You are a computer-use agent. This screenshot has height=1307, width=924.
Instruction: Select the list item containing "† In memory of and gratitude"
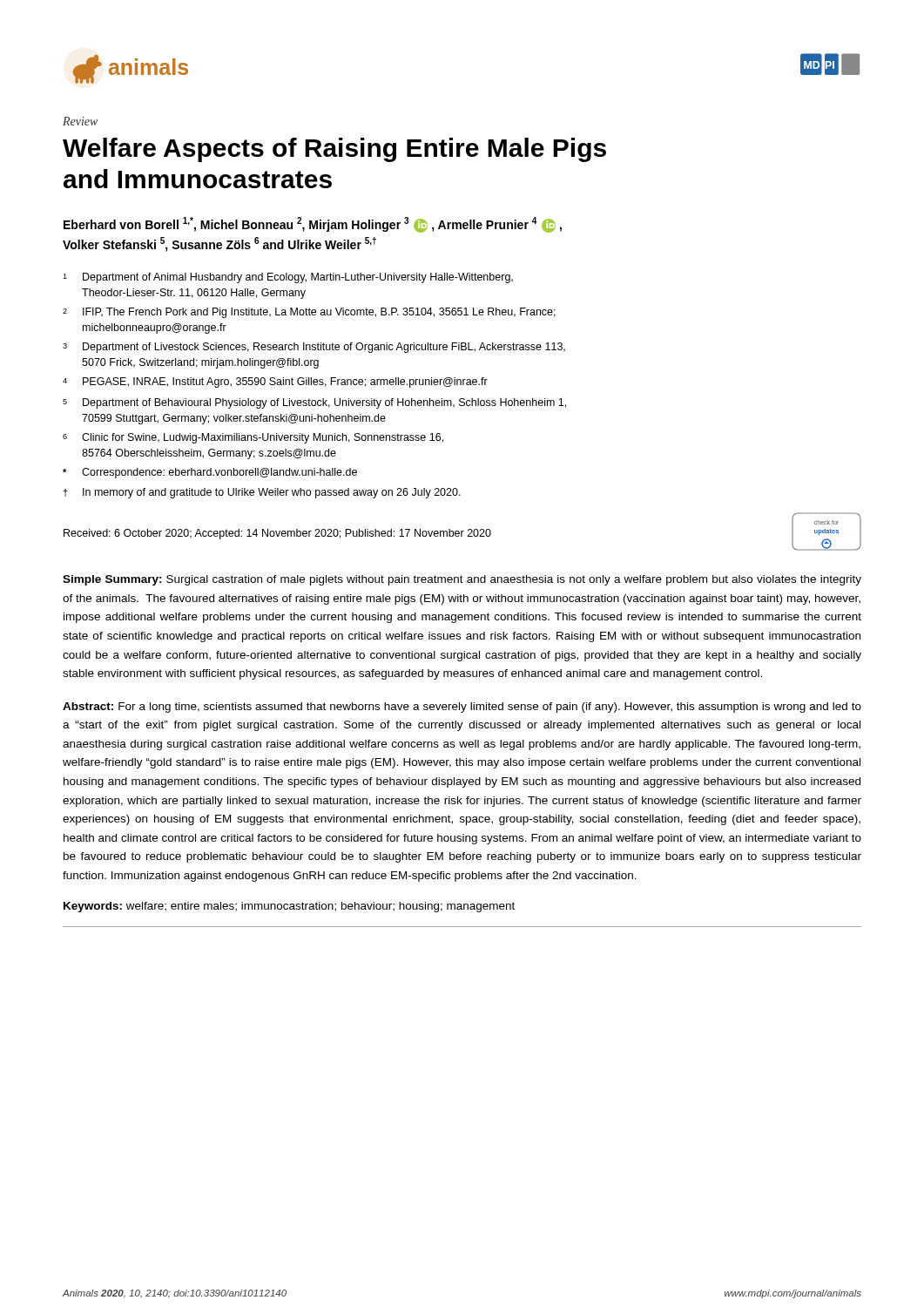point(262,493)
